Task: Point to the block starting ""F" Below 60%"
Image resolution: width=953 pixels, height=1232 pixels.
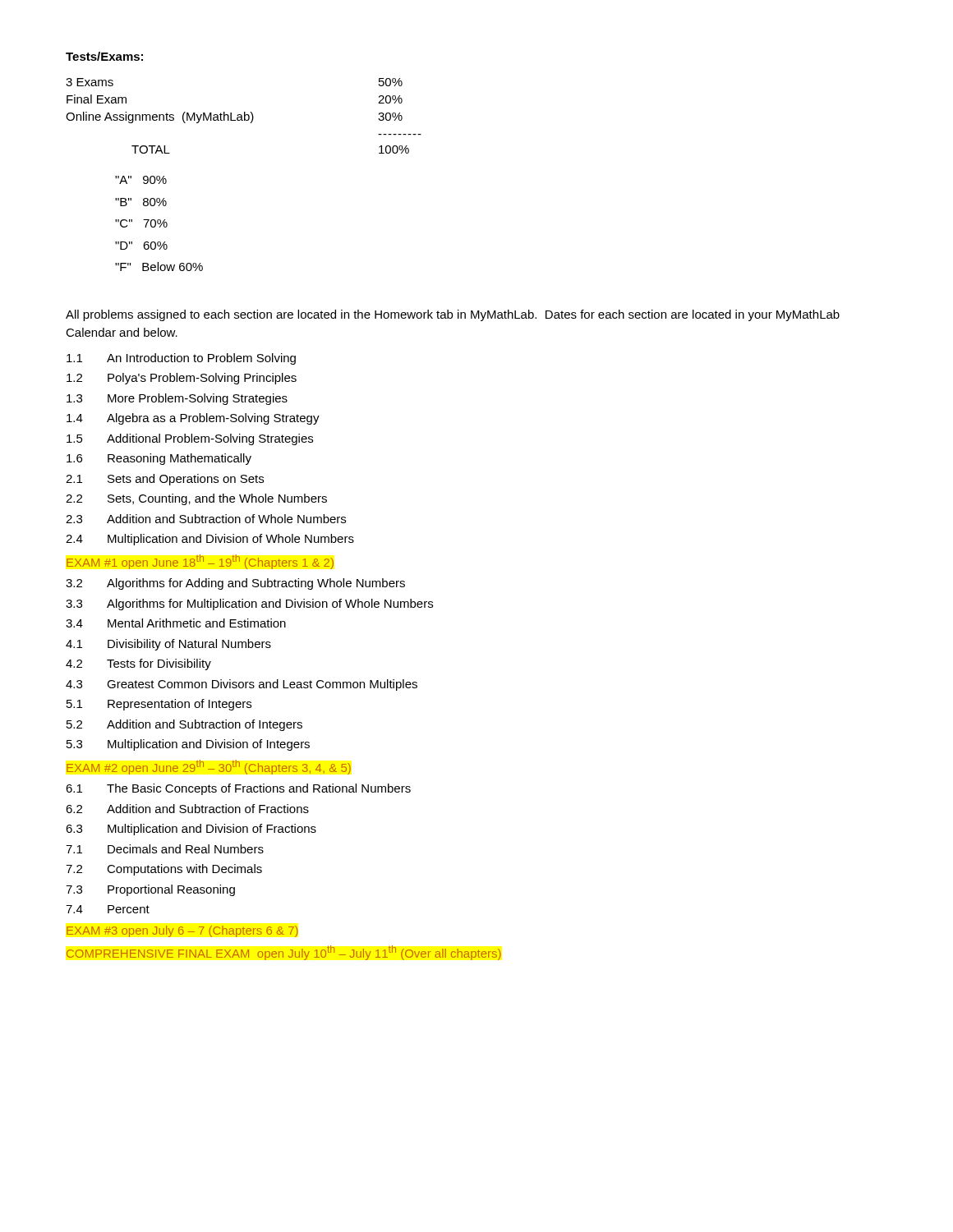Action: pyautogui.click(x=159, y=267)
